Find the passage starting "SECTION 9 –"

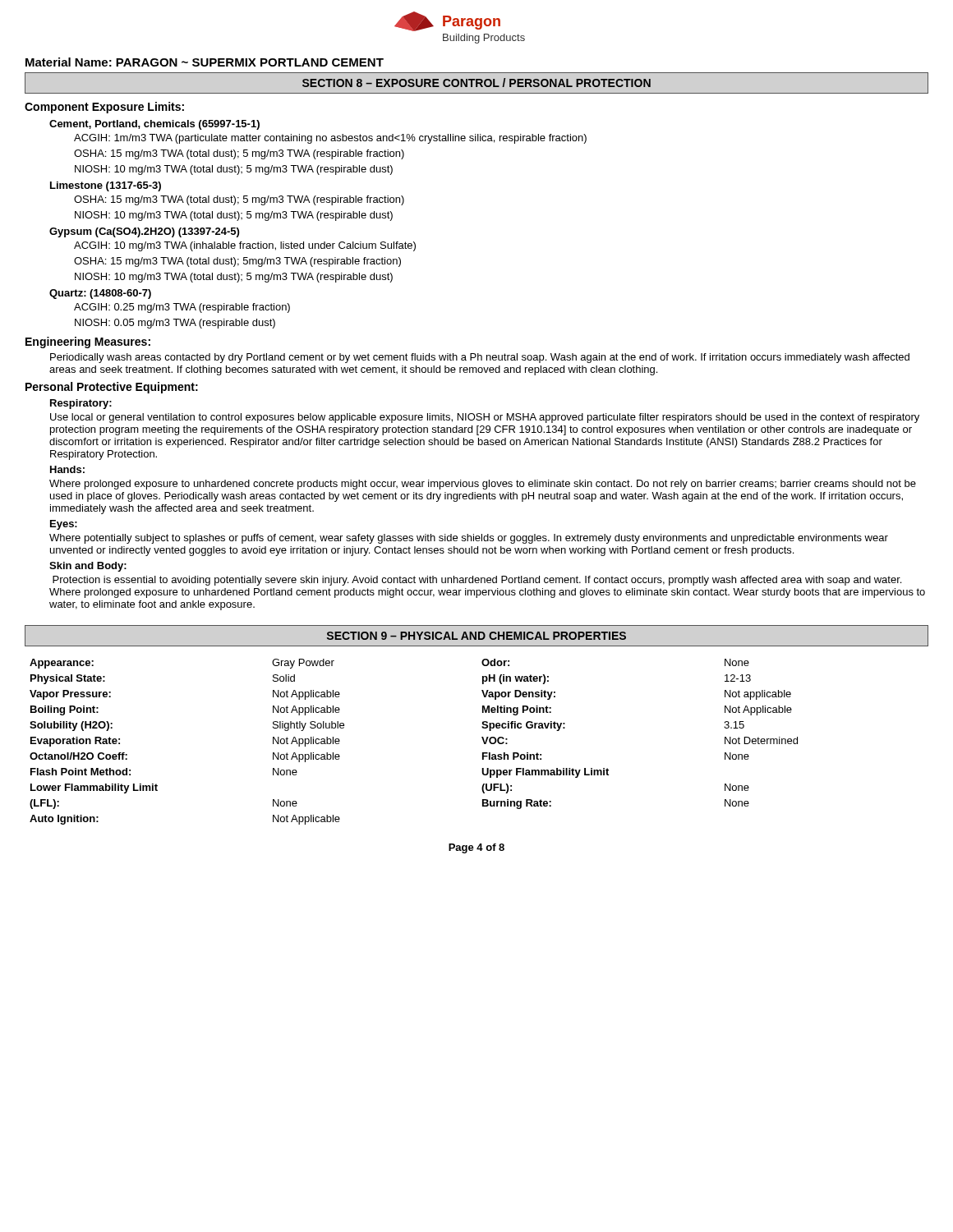(476, 636)
